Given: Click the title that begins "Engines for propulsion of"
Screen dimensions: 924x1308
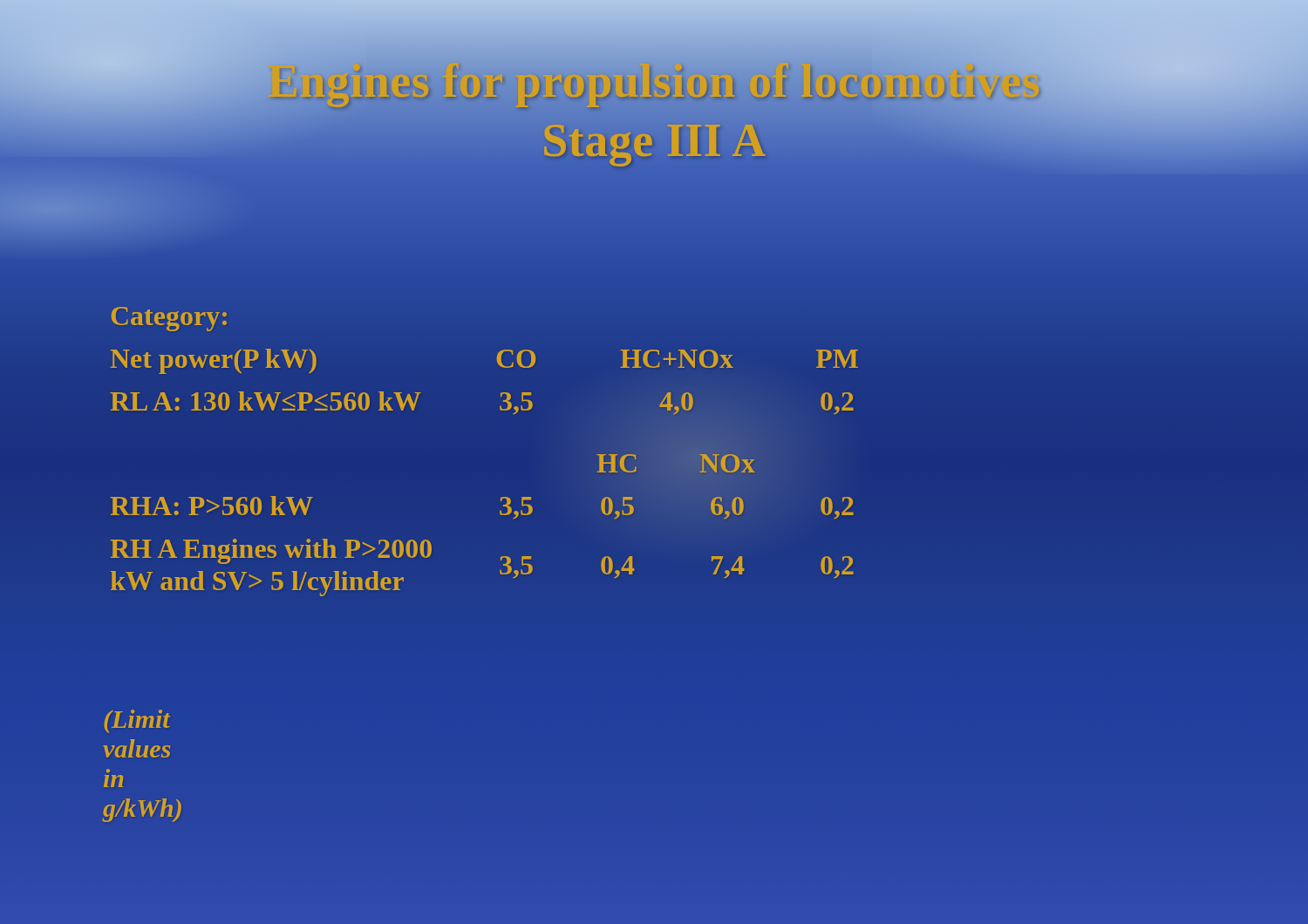Looking at the screenshot, I should click(x=654, y=111).
